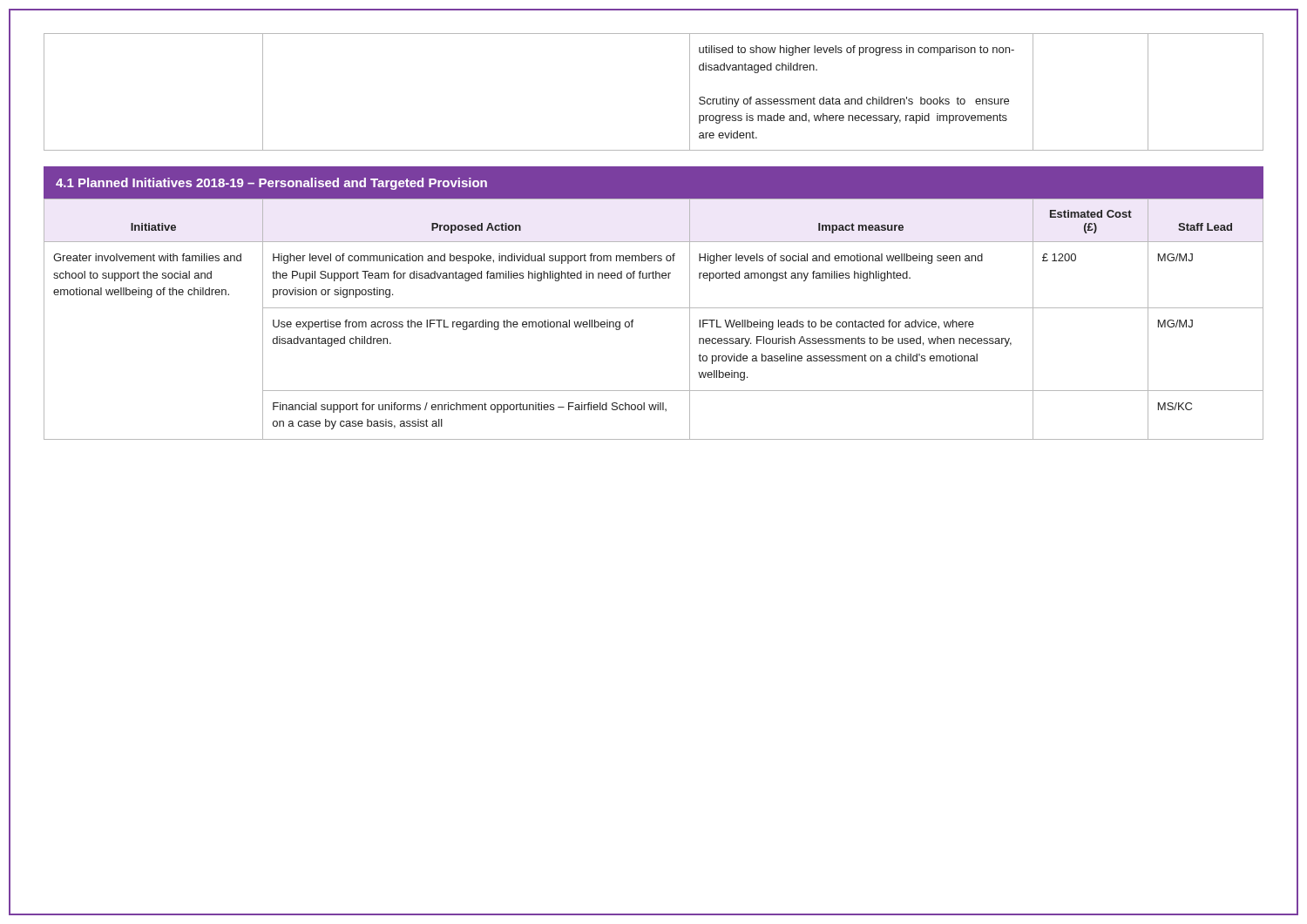This screenshot has width=1307, height=924.
Task: Locate the table with the text "Use expertise from across"
Action: click(x=654, y=319)
